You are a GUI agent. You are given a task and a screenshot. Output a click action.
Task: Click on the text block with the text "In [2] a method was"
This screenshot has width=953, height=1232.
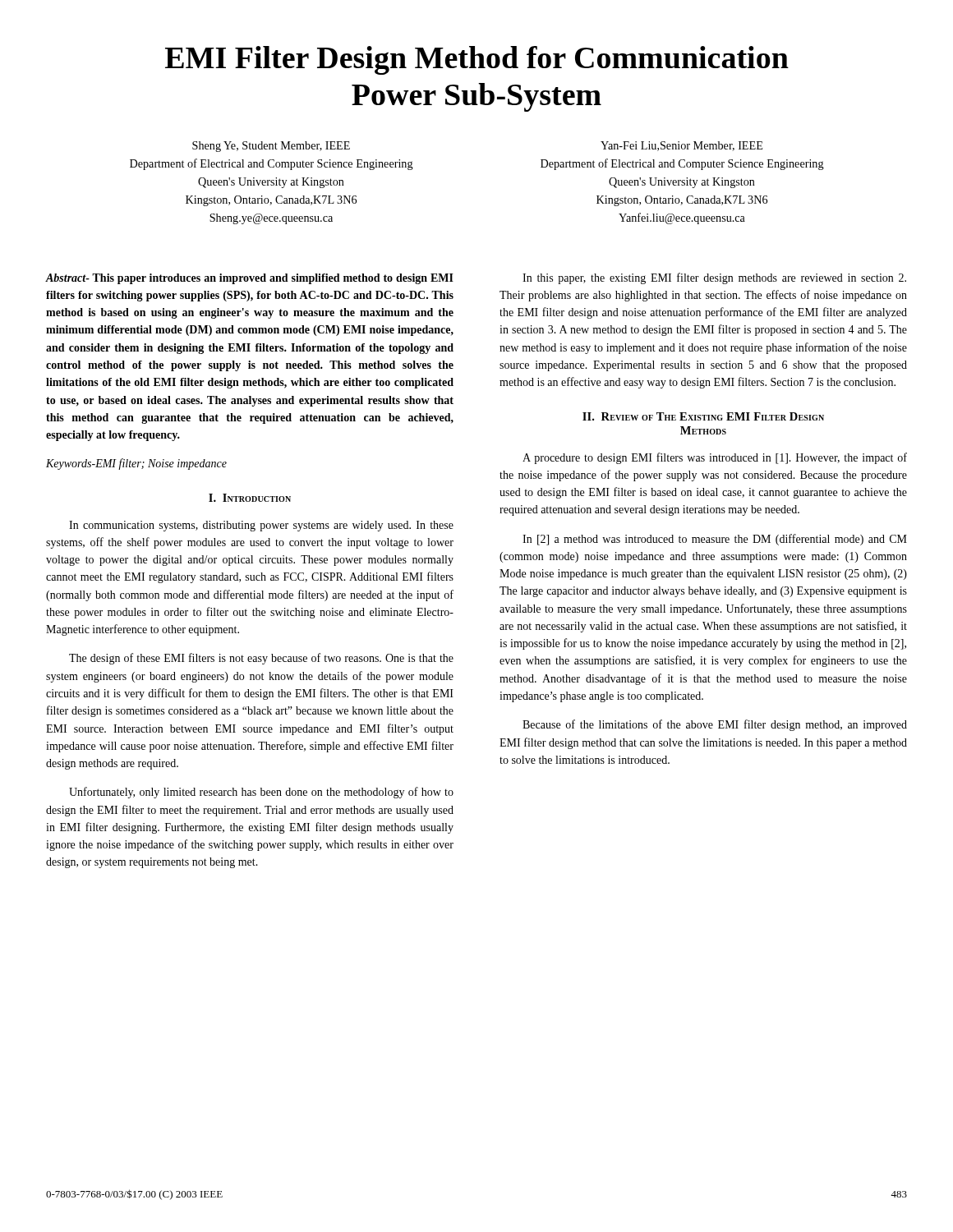(x=703, y=618)
